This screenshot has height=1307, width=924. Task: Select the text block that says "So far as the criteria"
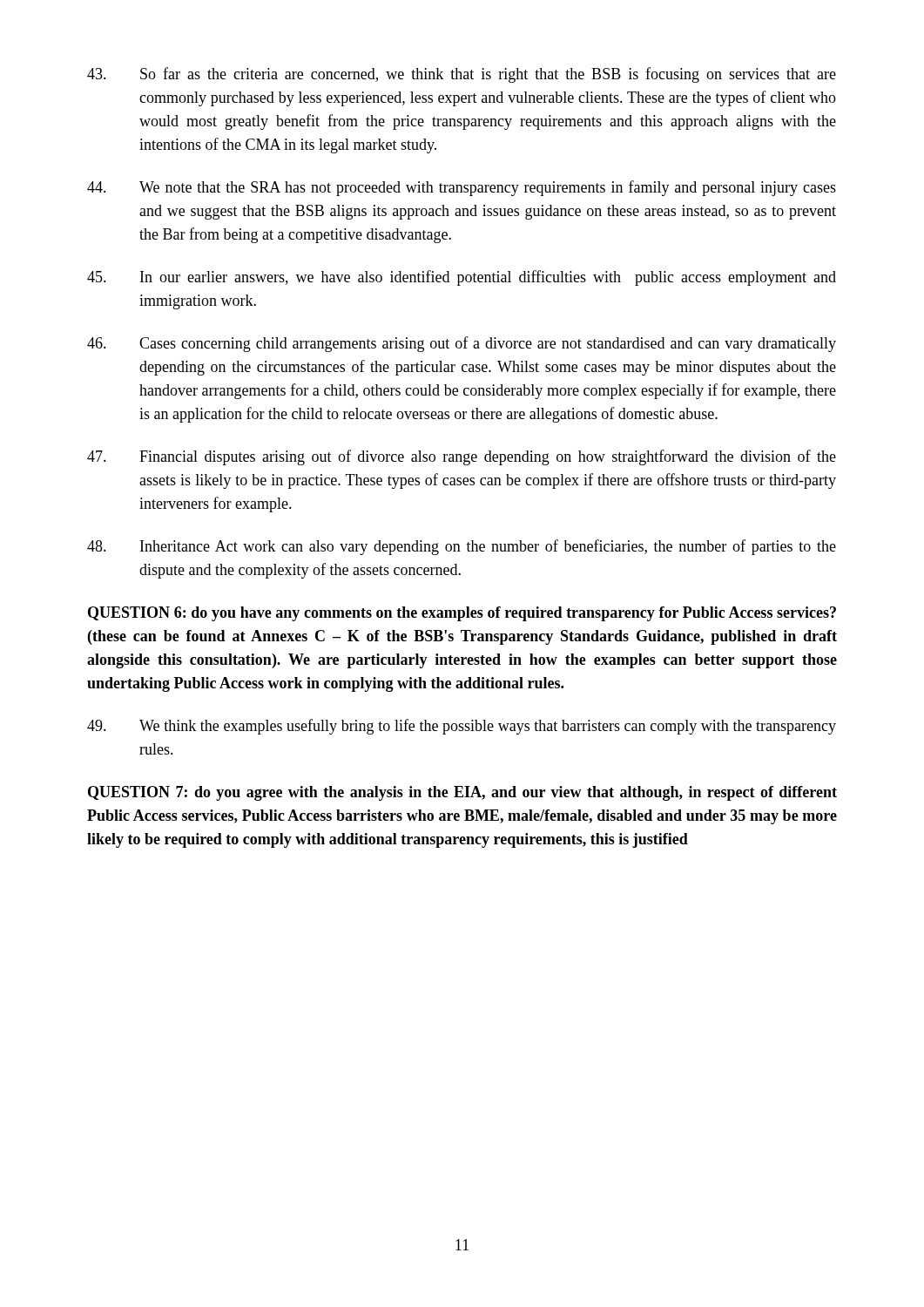click(462, 110)
